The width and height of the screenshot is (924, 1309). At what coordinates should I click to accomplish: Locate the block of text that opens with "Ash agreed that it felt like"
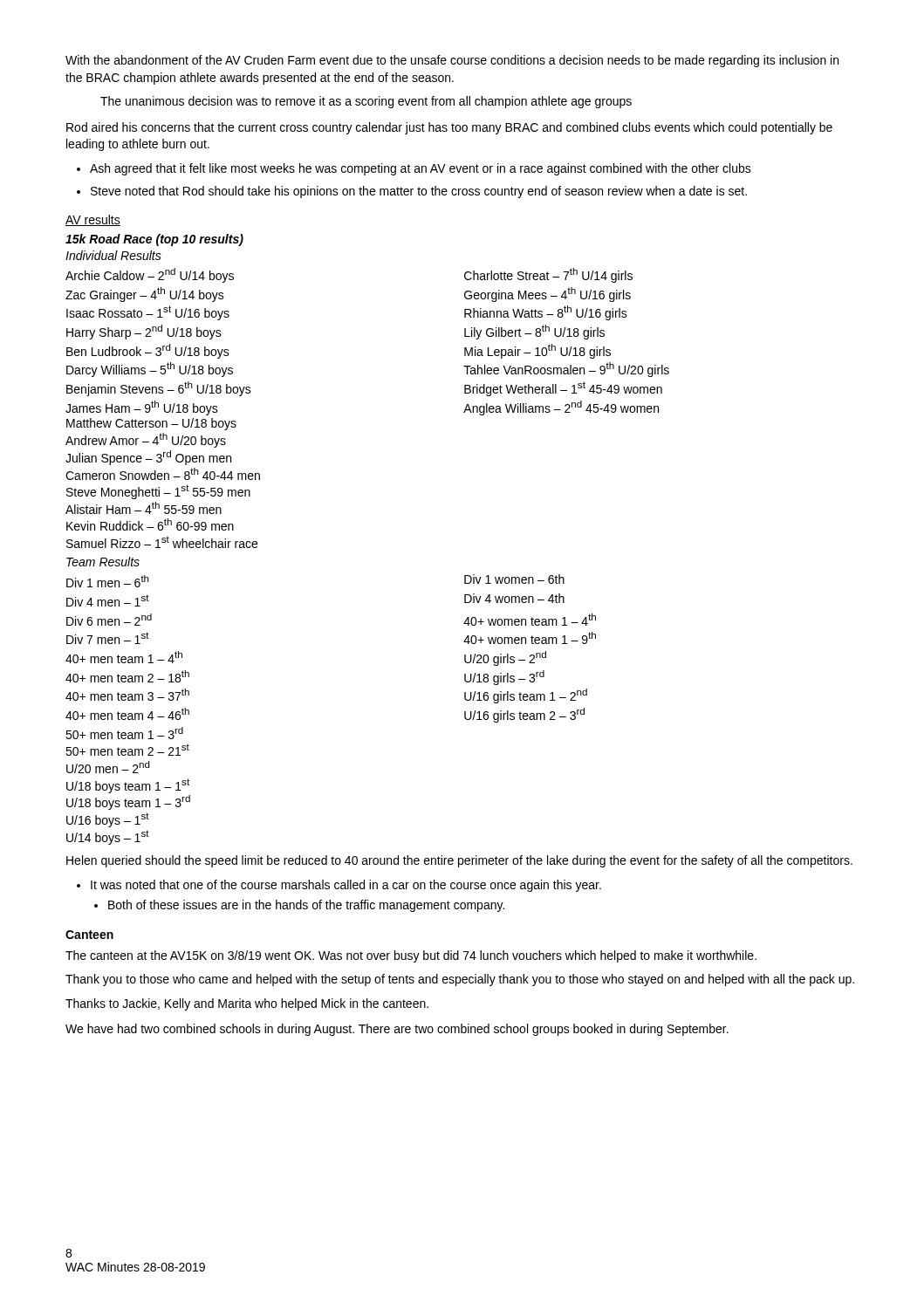420,168
